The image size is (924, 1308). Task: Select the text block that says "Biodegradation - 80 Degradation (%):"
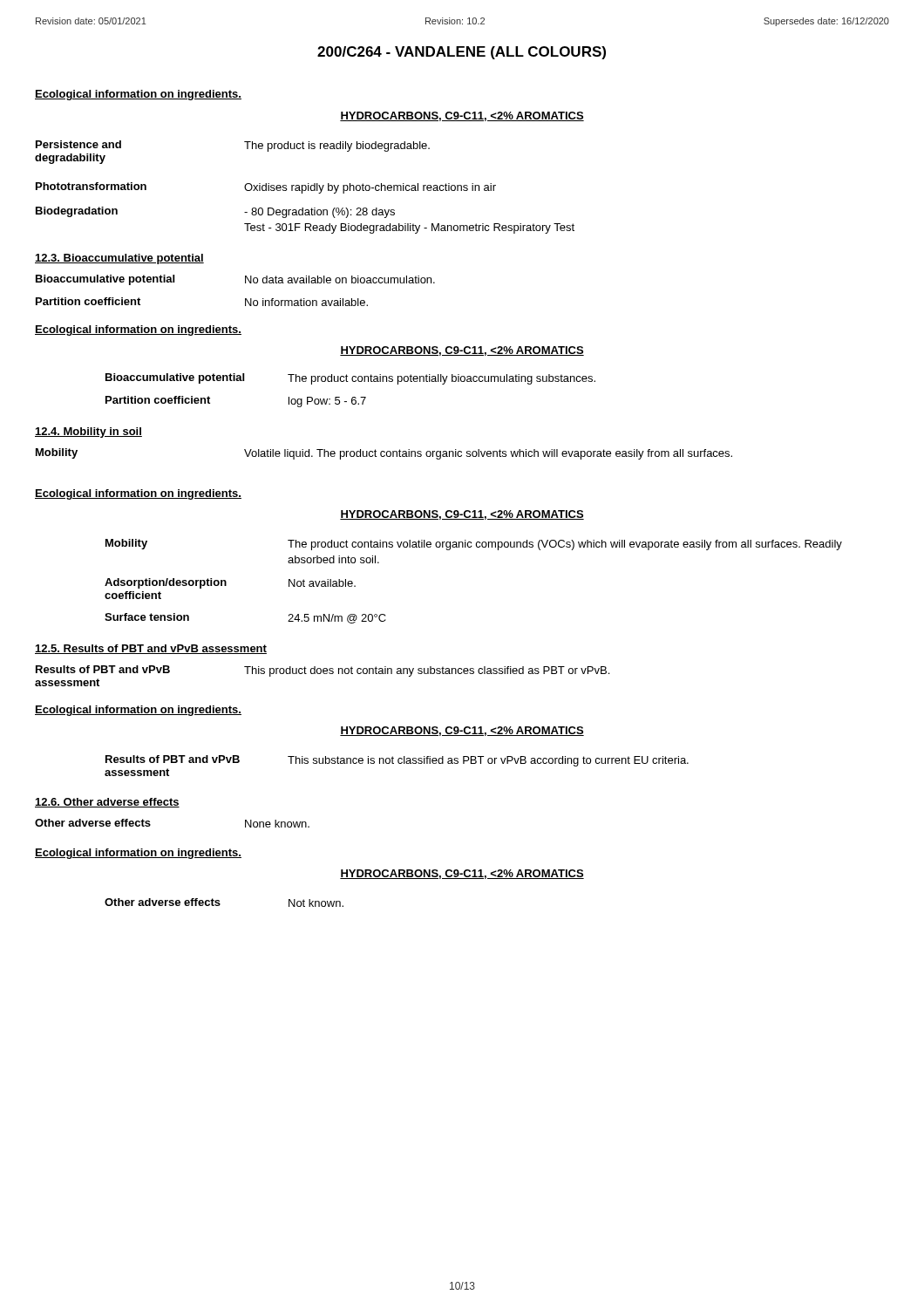[462, 220]
